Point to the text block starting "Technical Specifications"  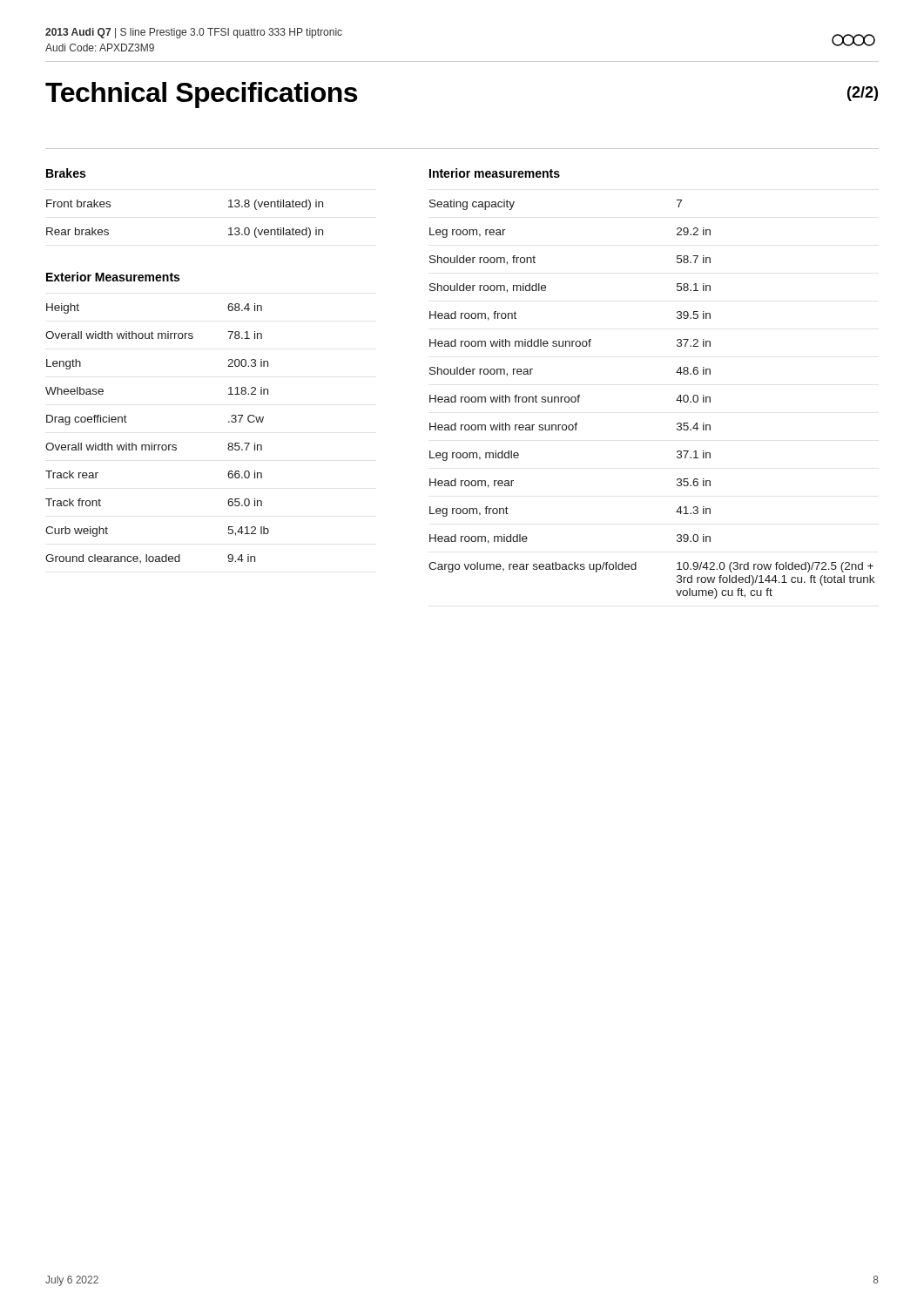coord(202,92)
